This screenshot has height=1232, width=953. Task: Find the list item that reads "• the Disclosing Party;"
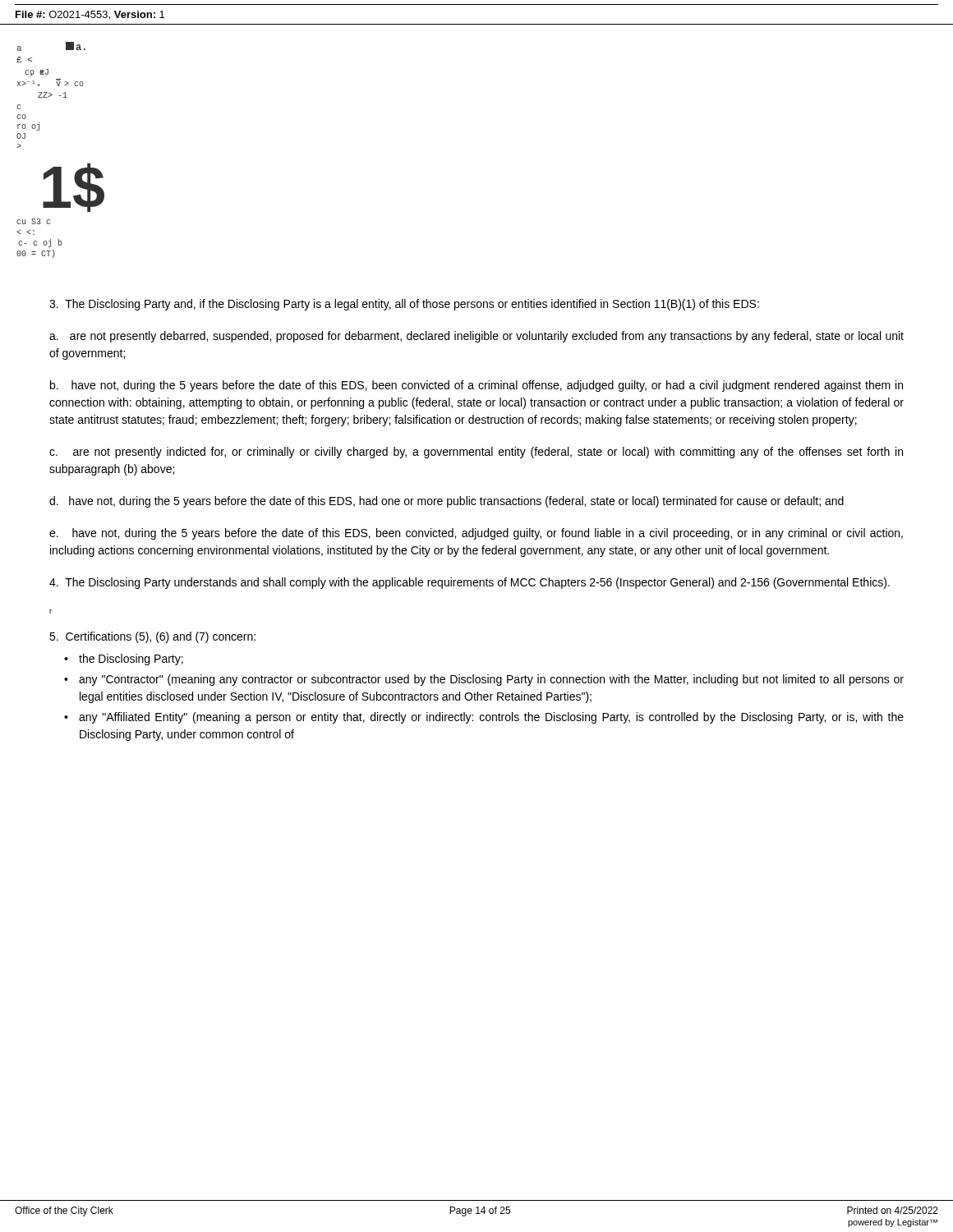(124, 659)
